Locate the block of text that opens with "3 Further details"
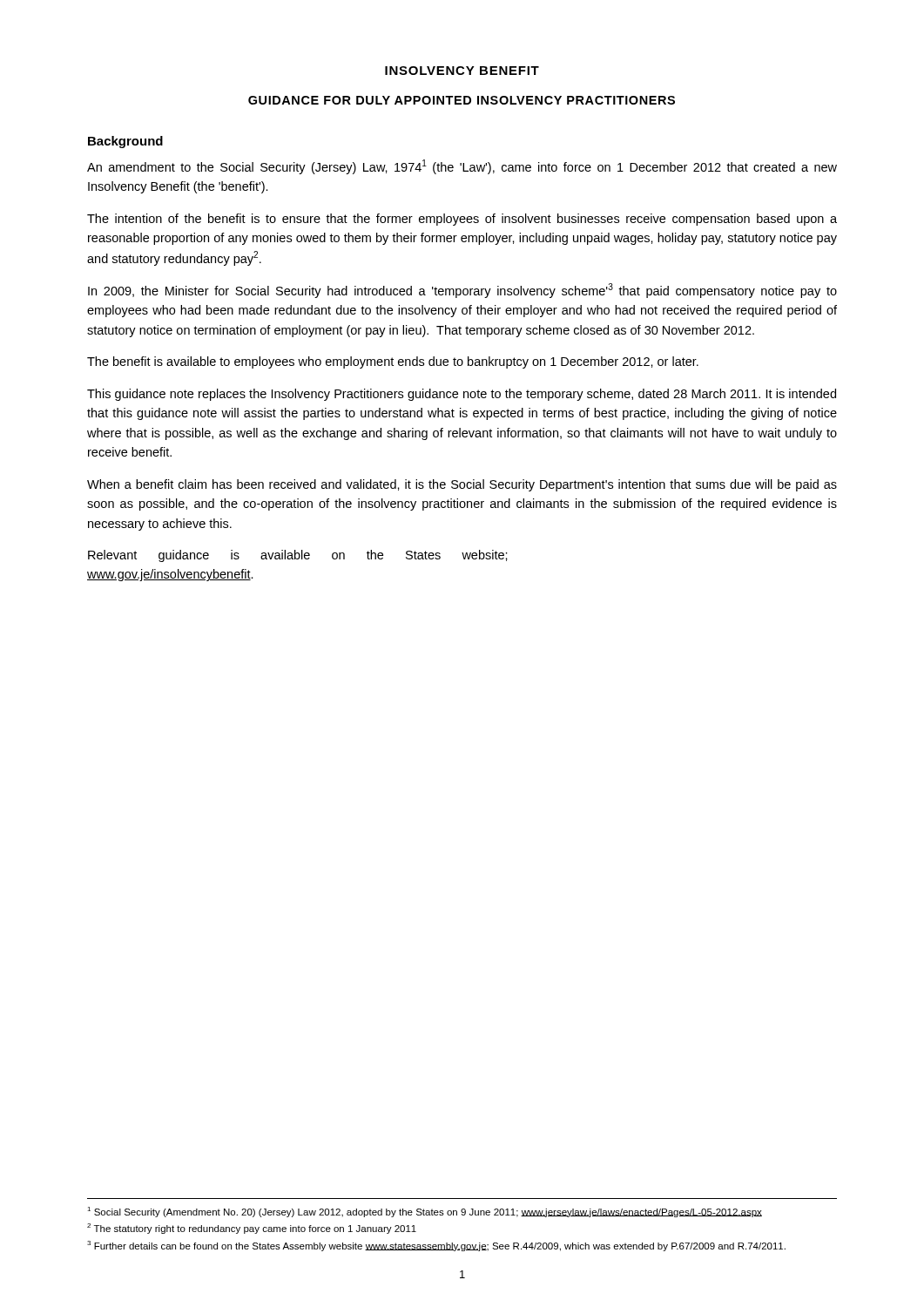 point(437,1245)
